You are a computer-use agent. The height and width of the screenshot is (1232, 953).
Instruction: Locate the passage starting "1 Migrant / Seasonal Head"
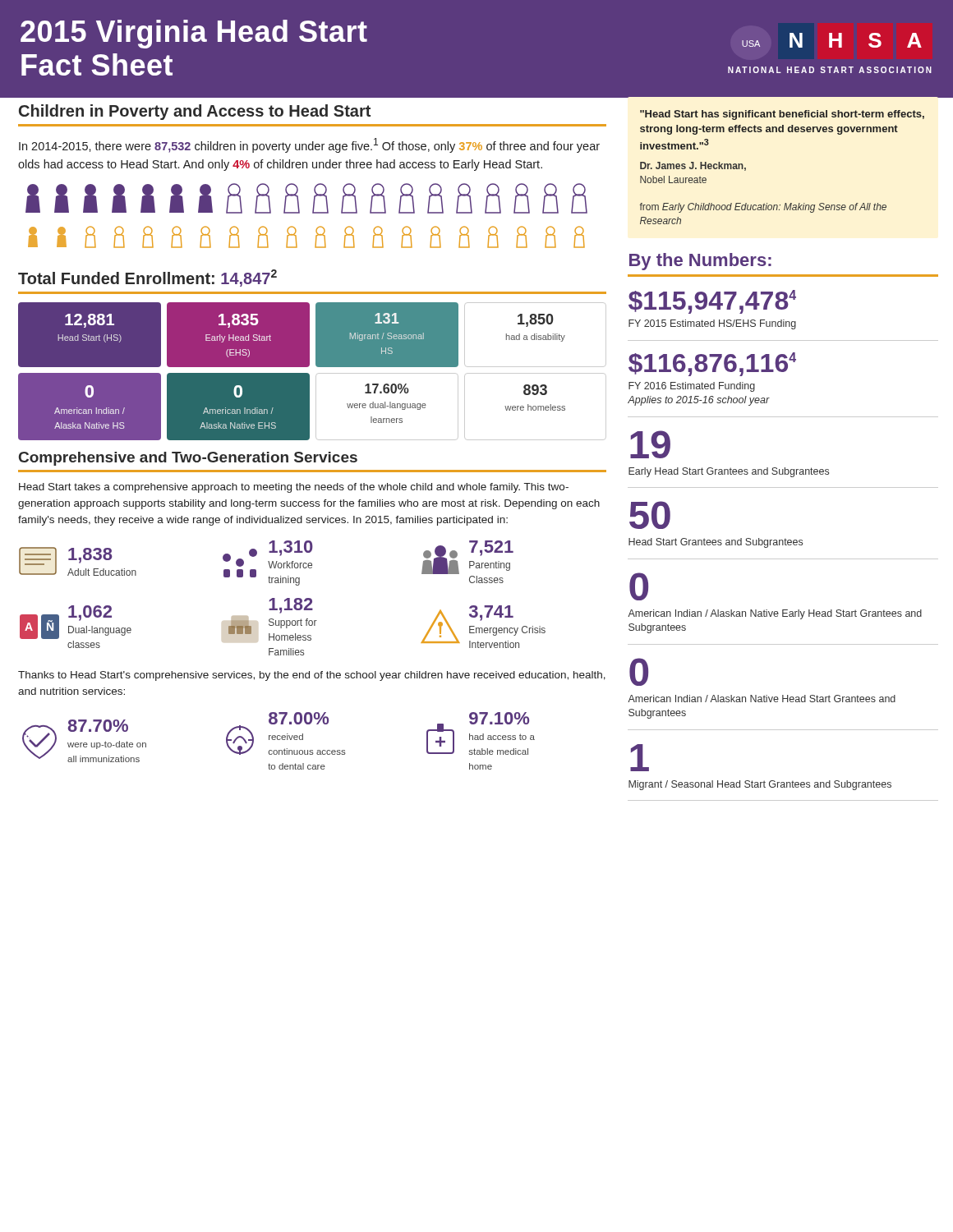point(640,758)
